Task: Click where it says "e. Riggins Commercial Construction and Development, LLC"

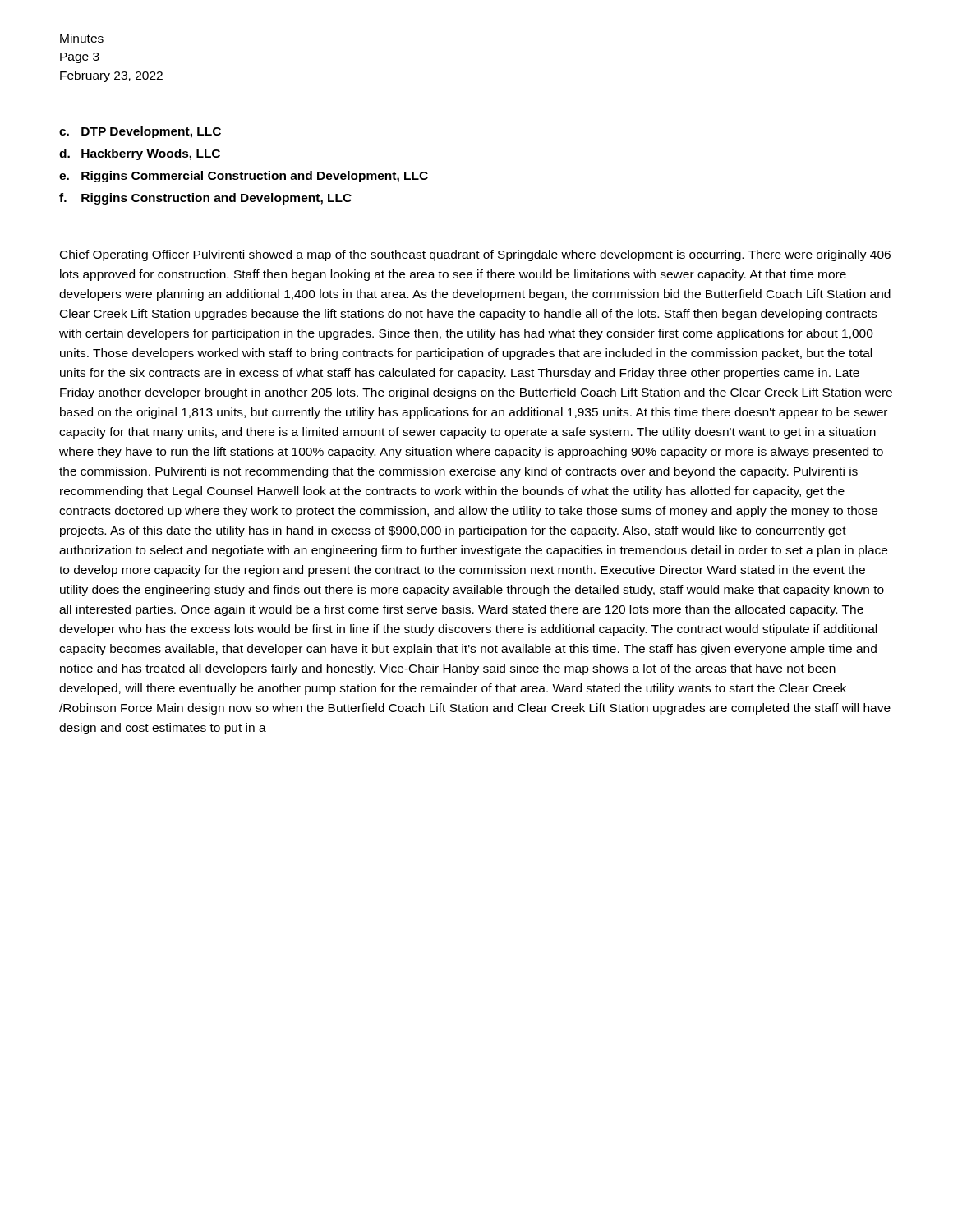Action: pyautogui.click(x=244, y=176)
